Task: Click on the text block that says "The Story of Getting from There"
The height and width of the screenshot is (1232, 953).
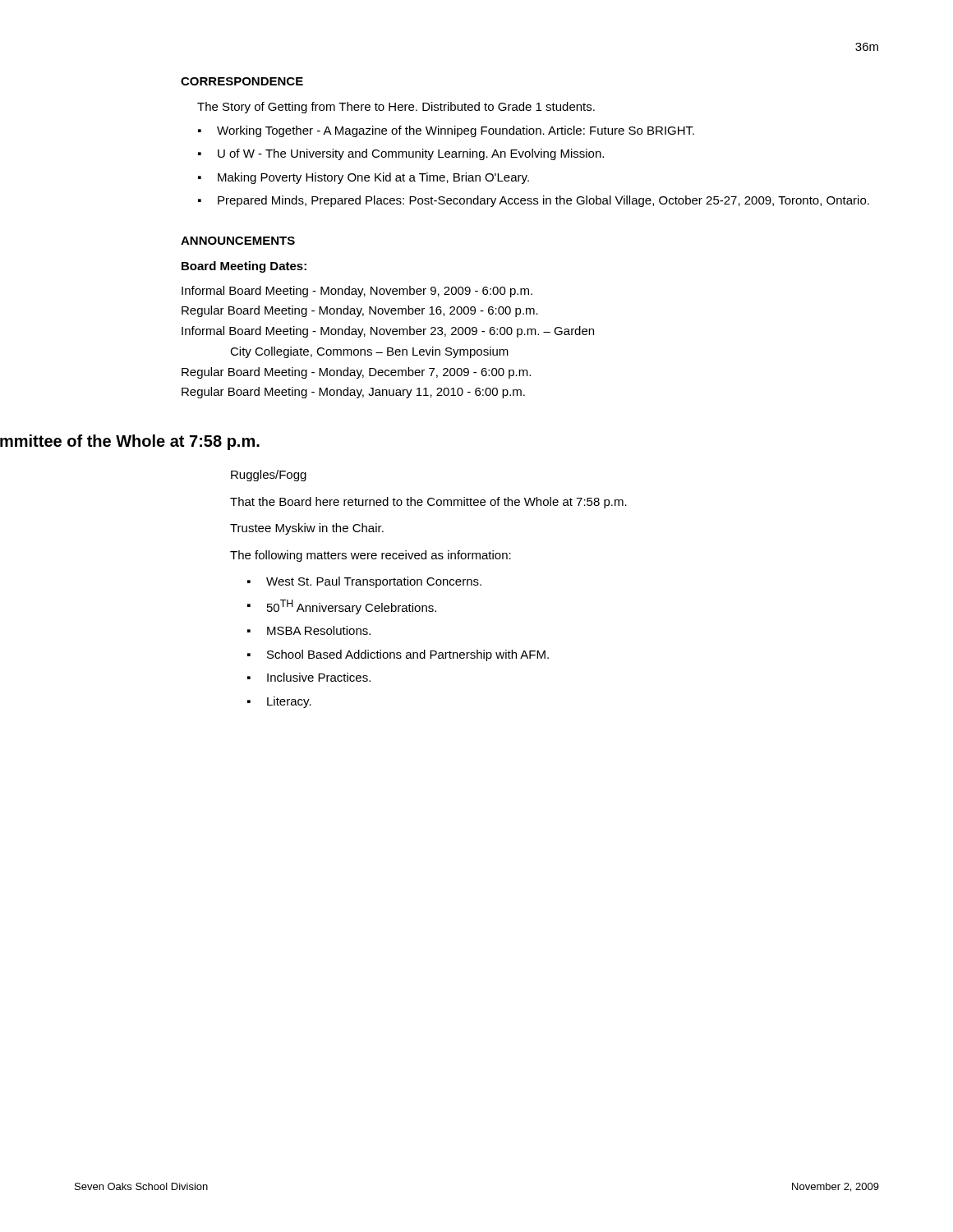Action: click(396, 106)
